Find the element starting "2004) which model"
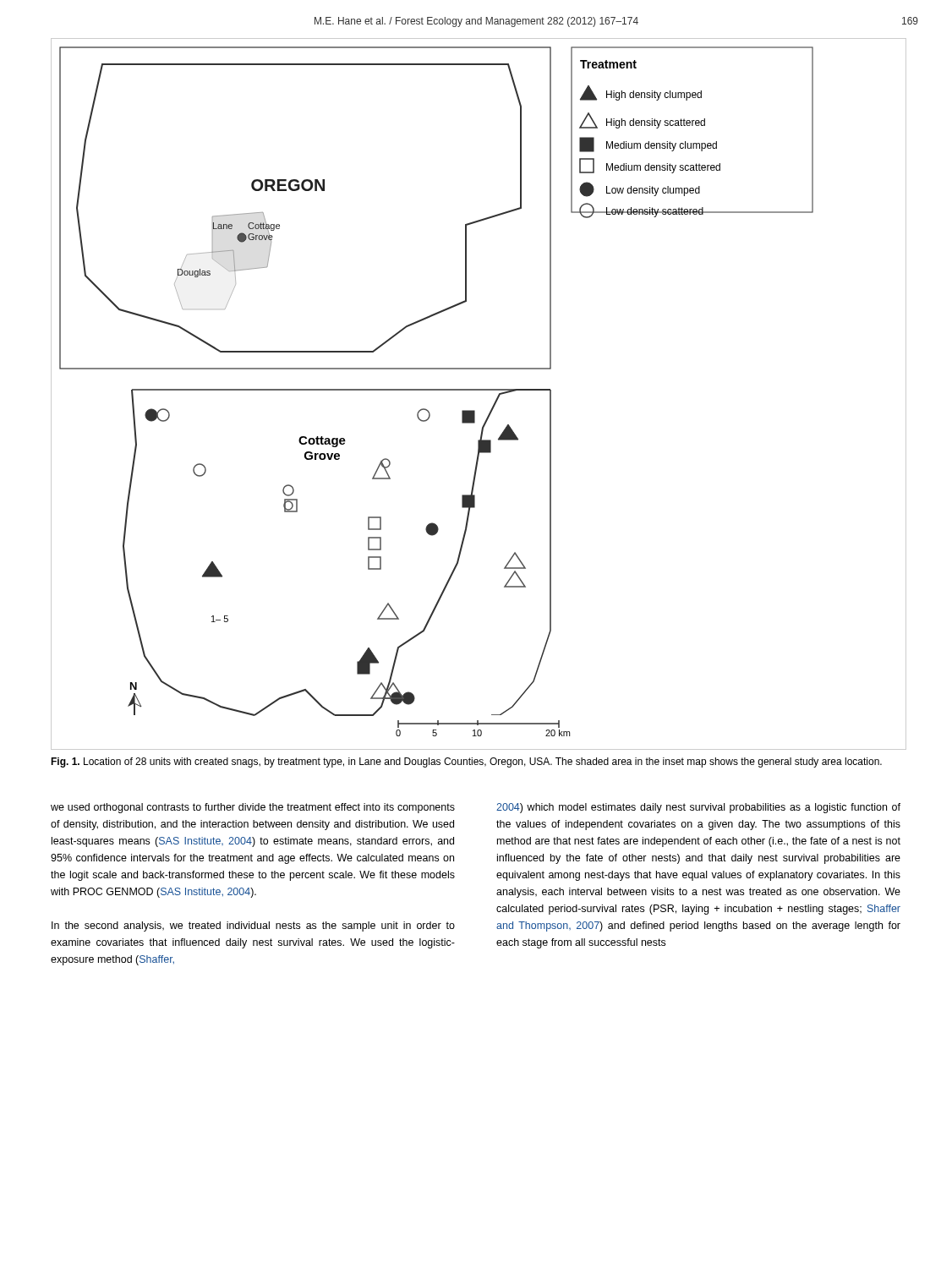 pos(698,875)
